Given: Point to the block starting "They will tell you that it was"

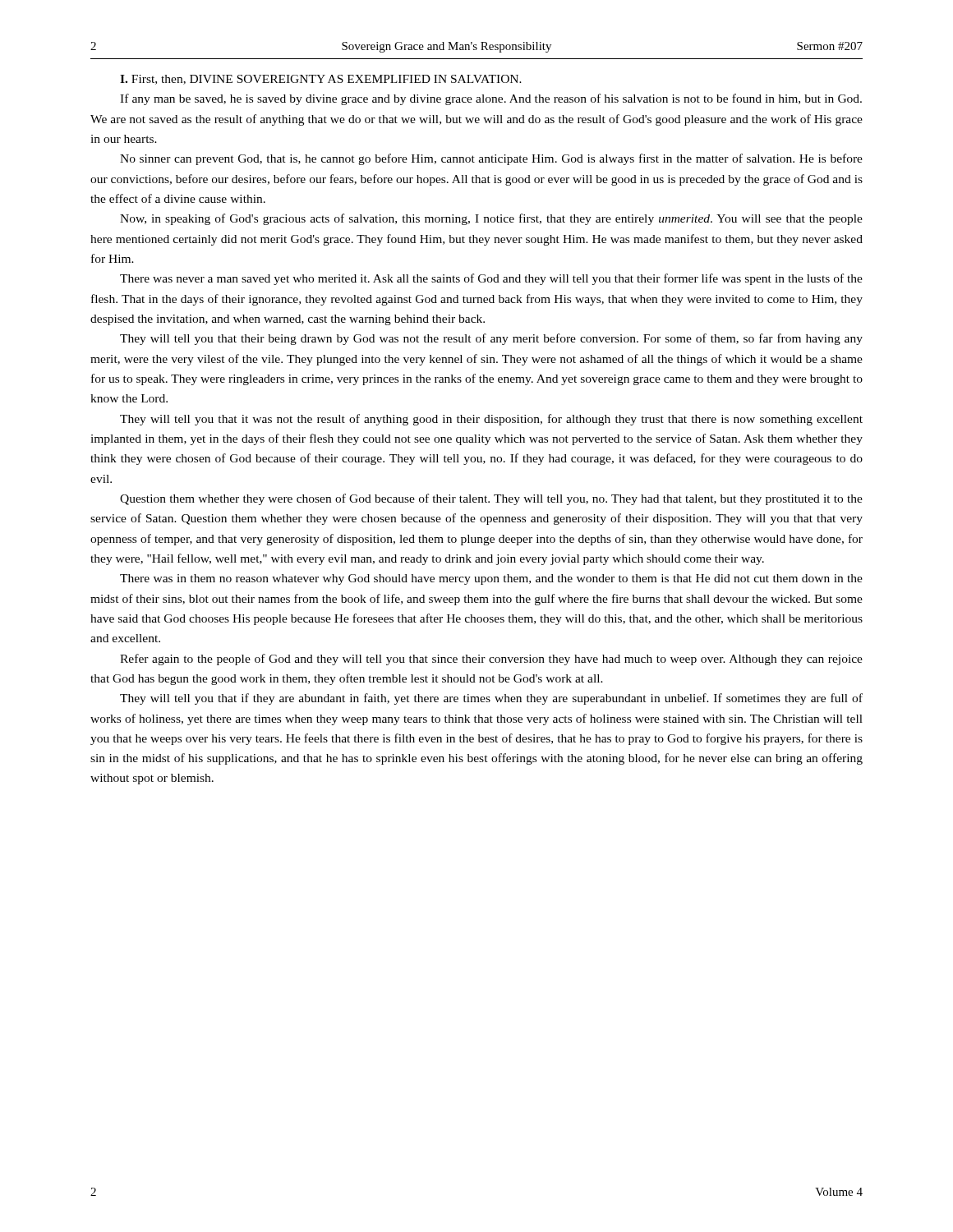Looking at the screenshot, I should 476,448.
